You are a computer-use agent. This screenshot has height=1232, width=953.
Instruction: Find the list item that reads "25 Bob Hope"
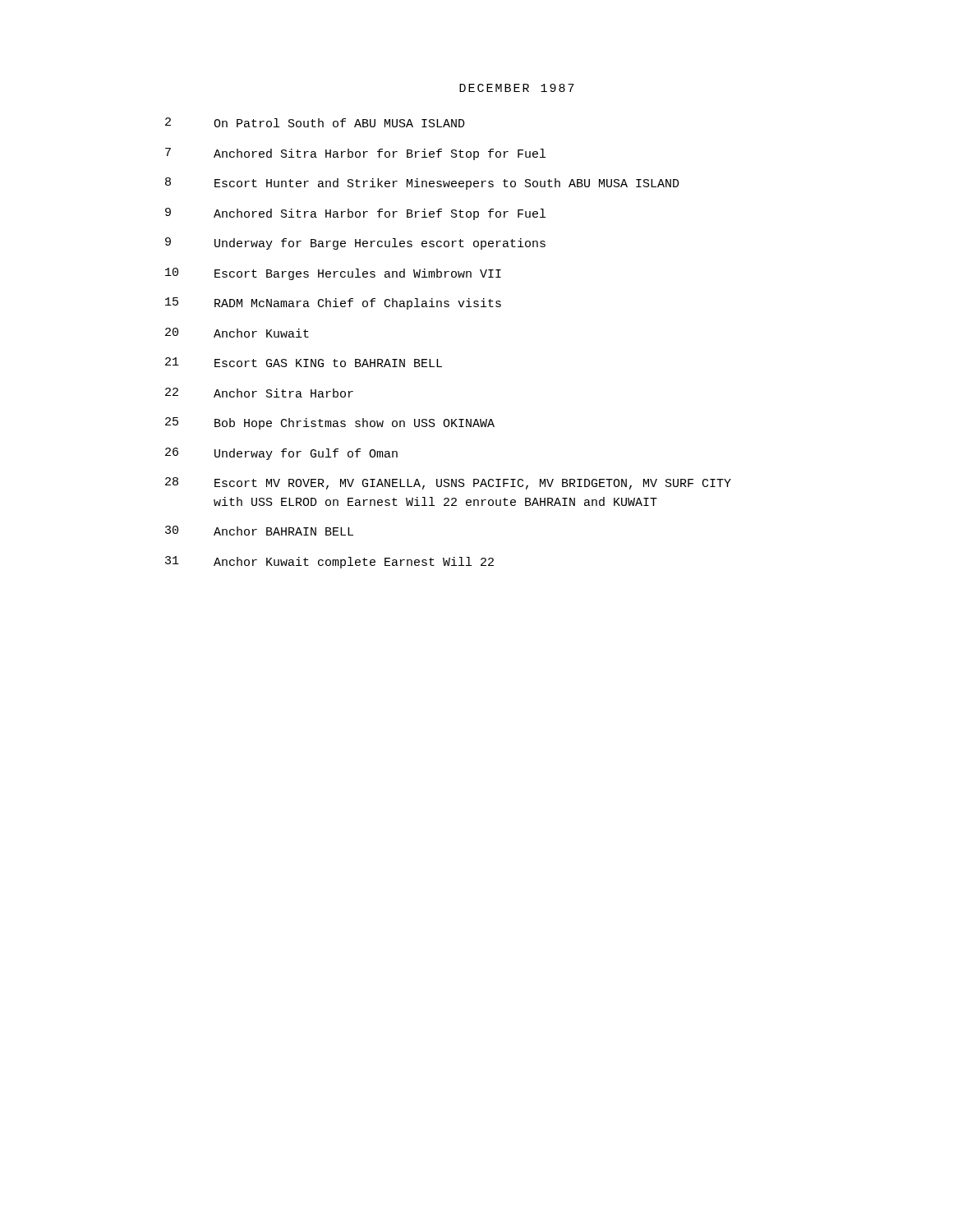coord(329,425)
